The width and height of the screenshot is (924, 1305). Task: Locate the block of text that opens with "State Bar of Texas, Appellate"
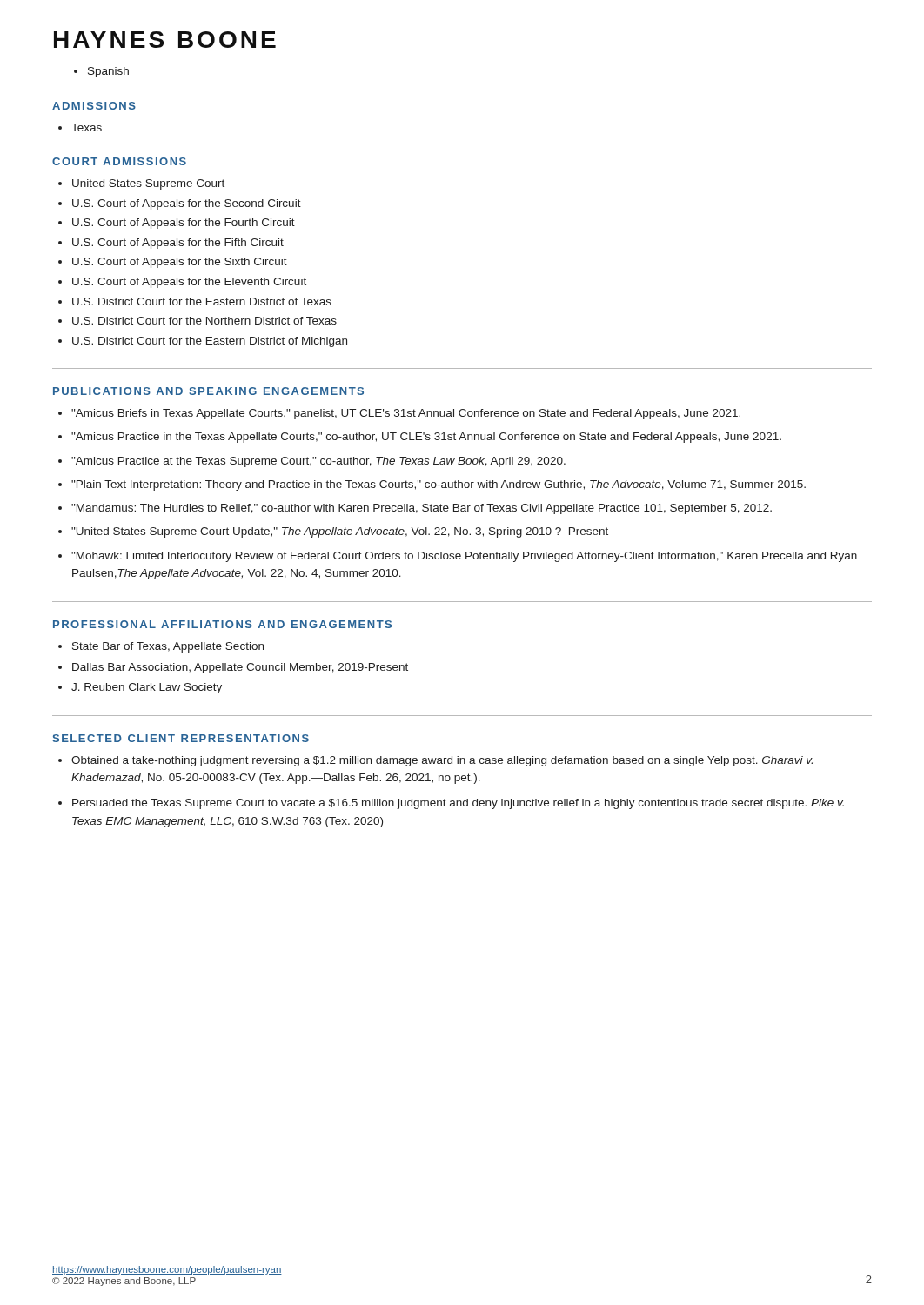[x=168, y=647]
